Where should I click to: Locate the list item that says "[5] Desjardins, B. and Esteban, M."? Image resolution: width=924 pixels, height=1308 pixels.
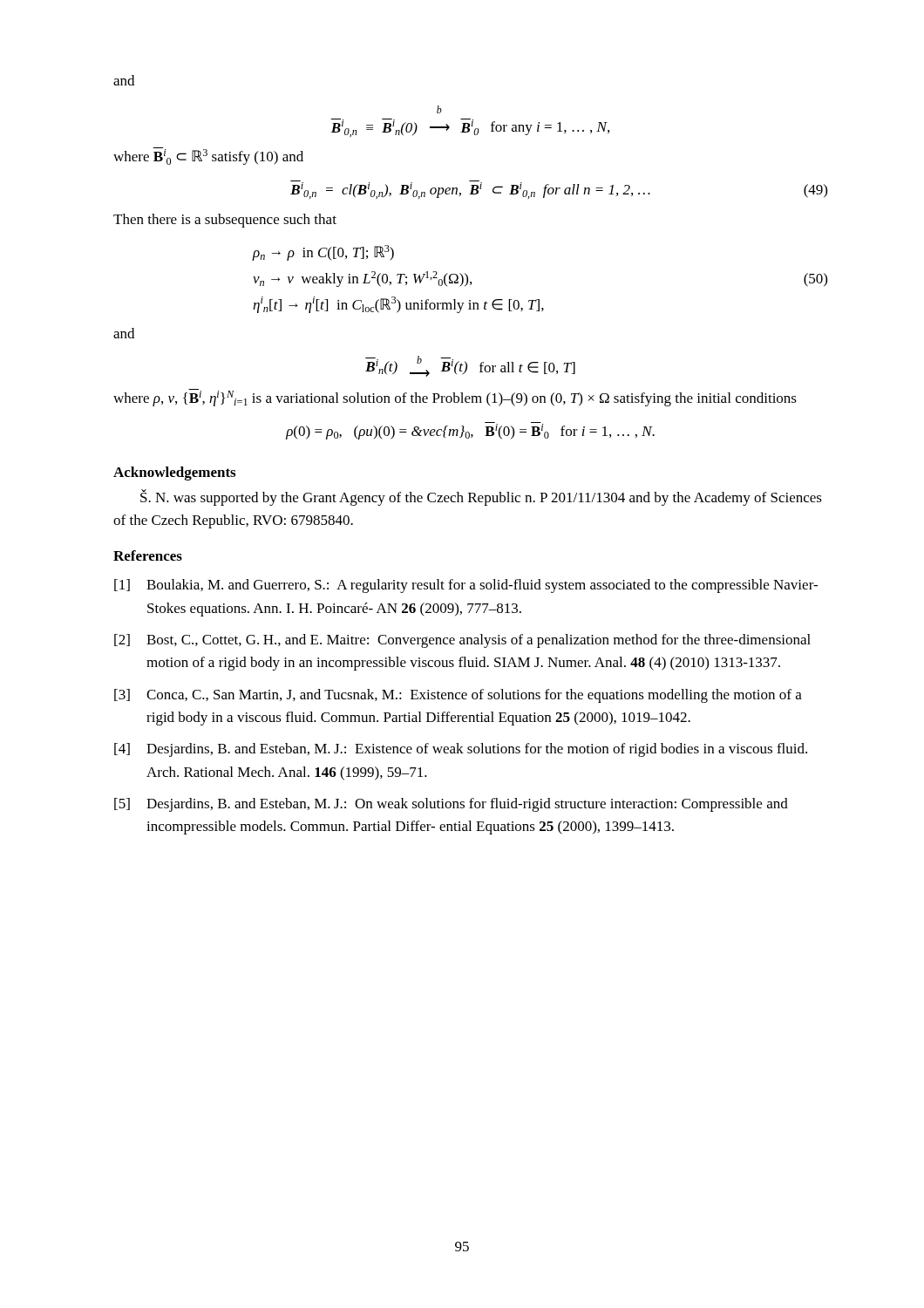click(x=471, y=816)
